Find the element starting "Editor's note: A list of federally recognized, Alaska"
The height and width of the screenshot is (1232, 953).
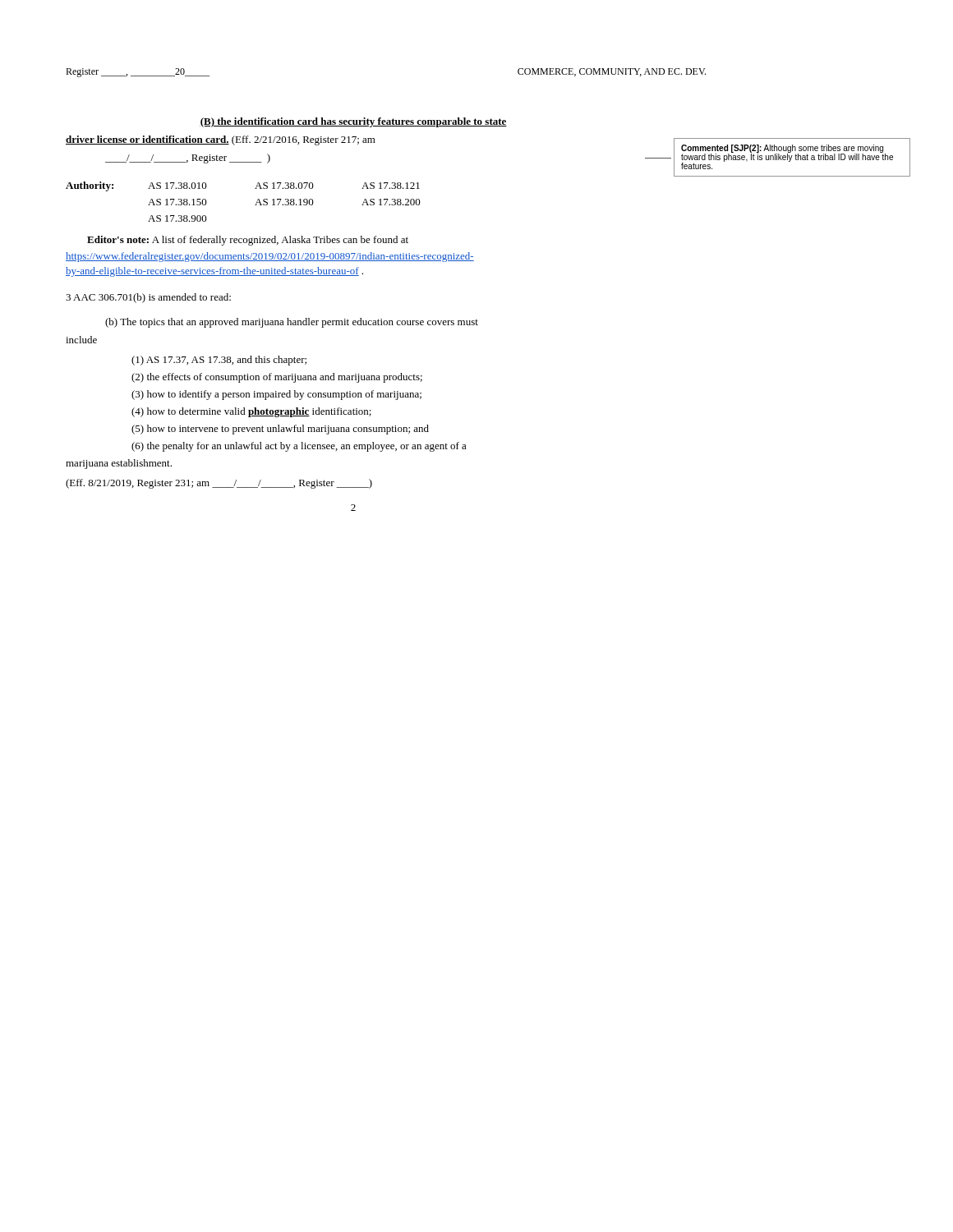click(x=237, y=239)
